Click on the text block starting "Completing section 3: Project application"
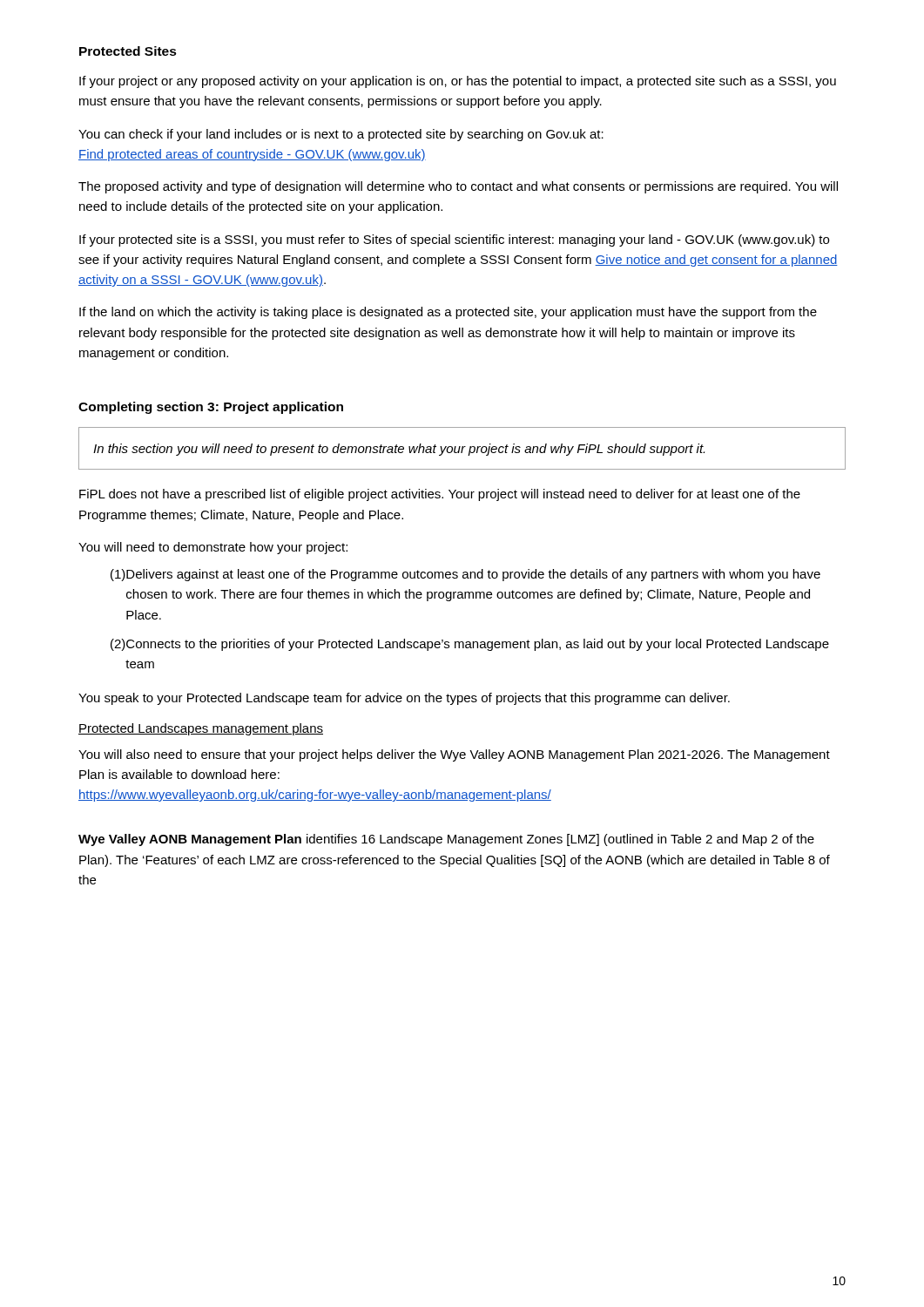The image size is (924, 1307). [x=211, y=406]
